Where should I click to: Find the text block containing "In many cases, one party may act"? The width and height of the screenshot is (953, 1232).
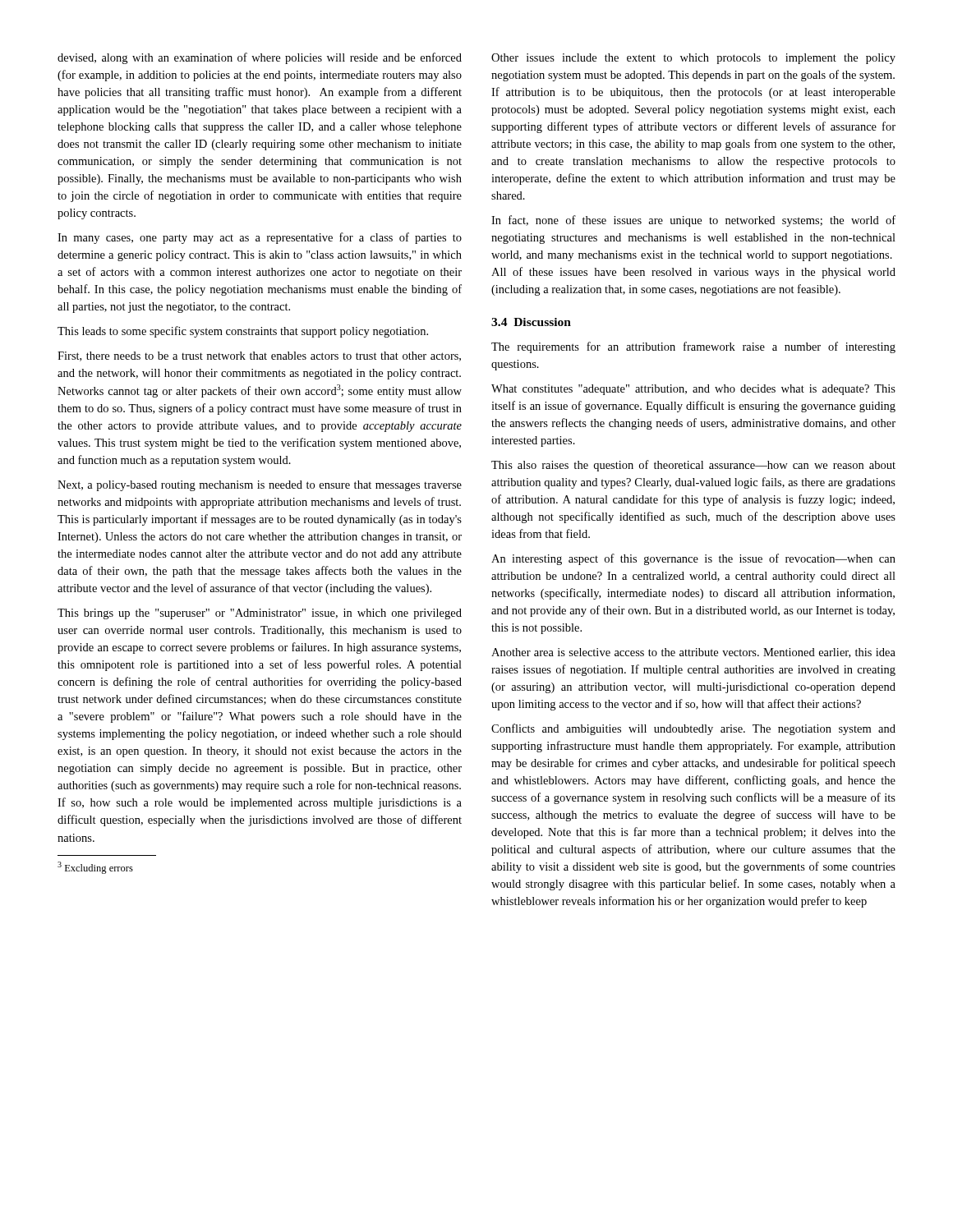(260, 272)
